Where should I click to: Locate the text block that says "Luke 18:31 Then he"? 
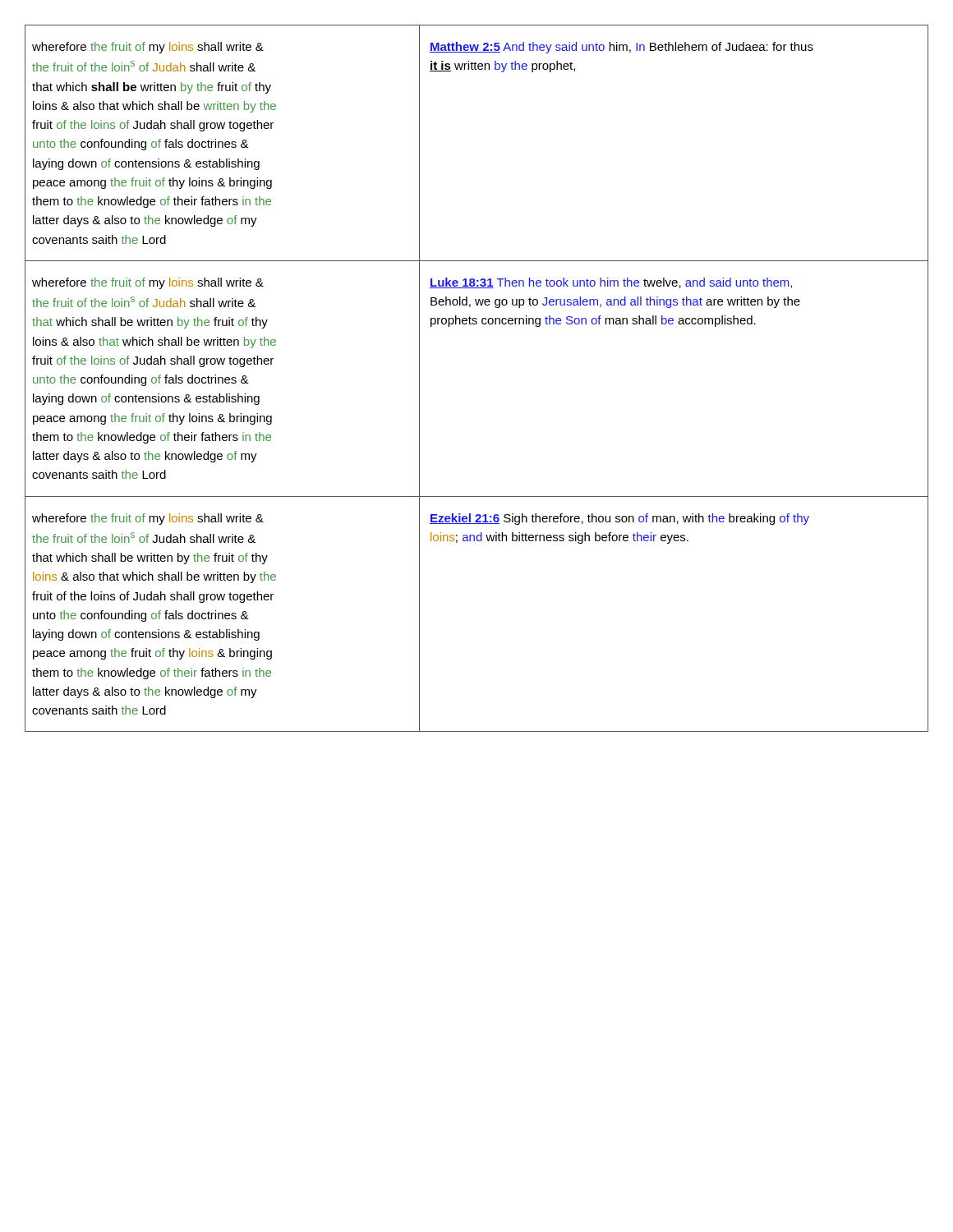pos(615,301)
